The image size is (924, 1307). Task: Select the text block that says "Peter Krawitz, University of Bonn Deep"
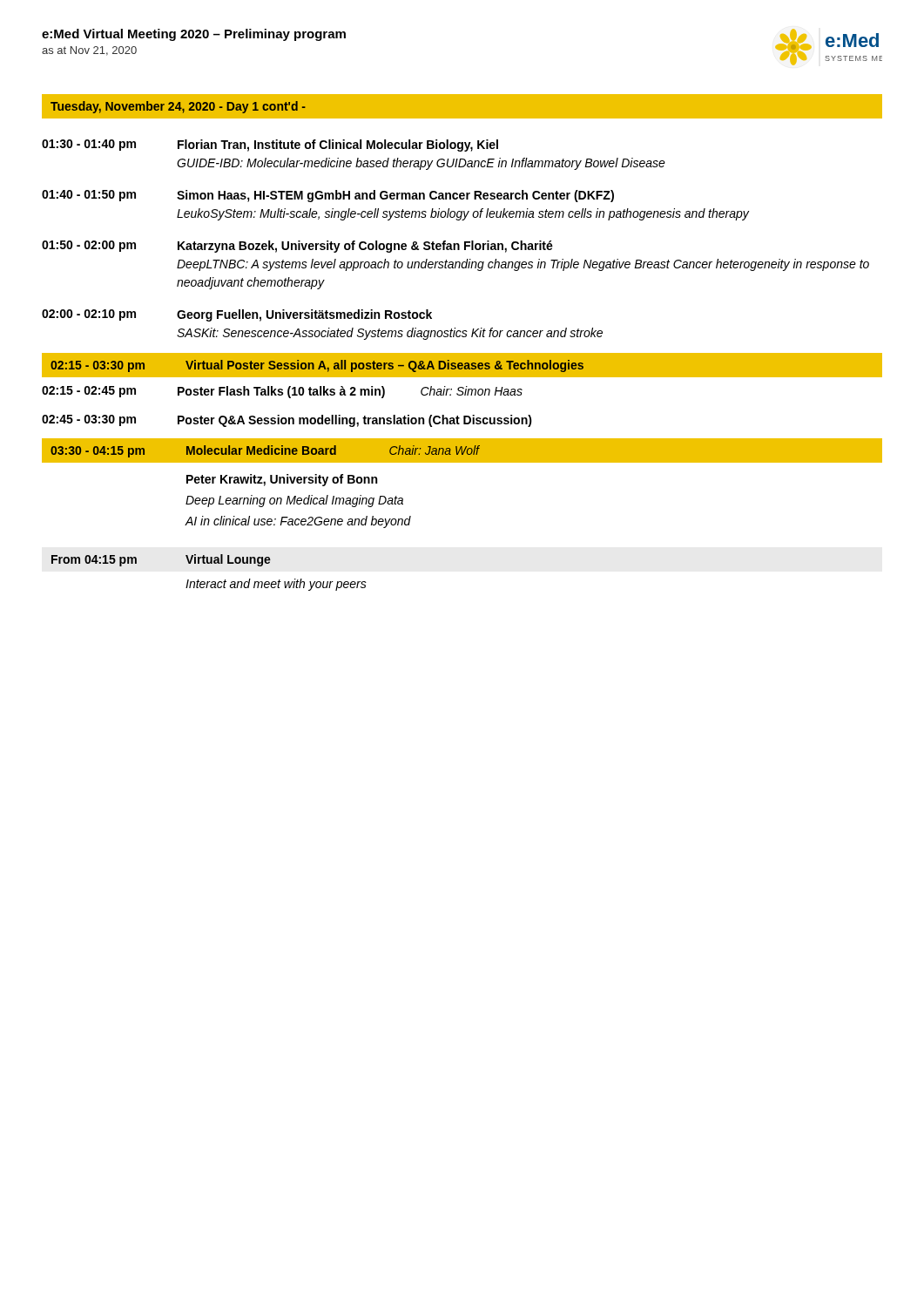pyautogui.click(x=298, y=500)
